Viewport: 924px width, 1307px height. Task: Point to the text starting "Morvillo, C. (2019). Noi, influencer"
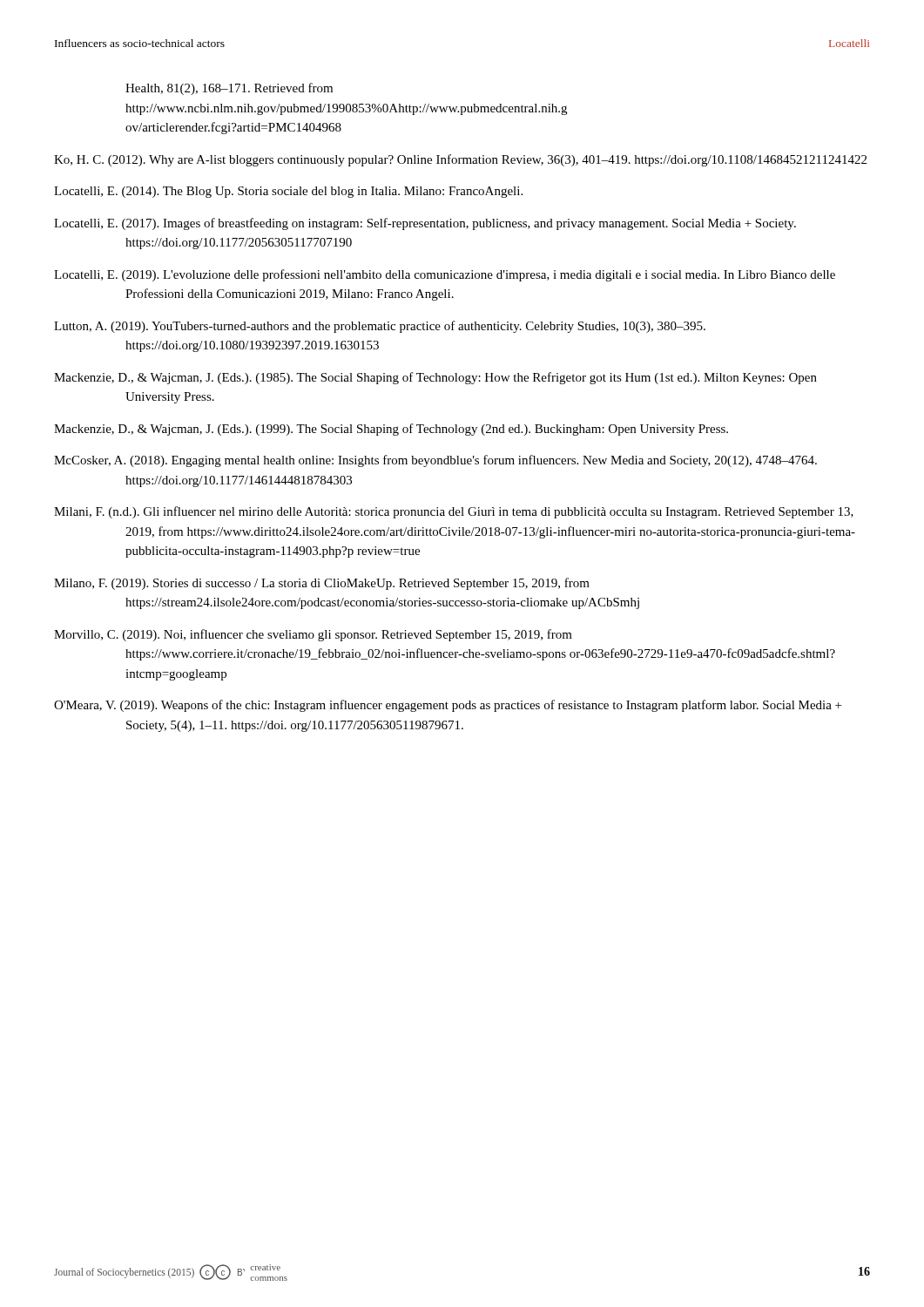(x=445, y=654)
